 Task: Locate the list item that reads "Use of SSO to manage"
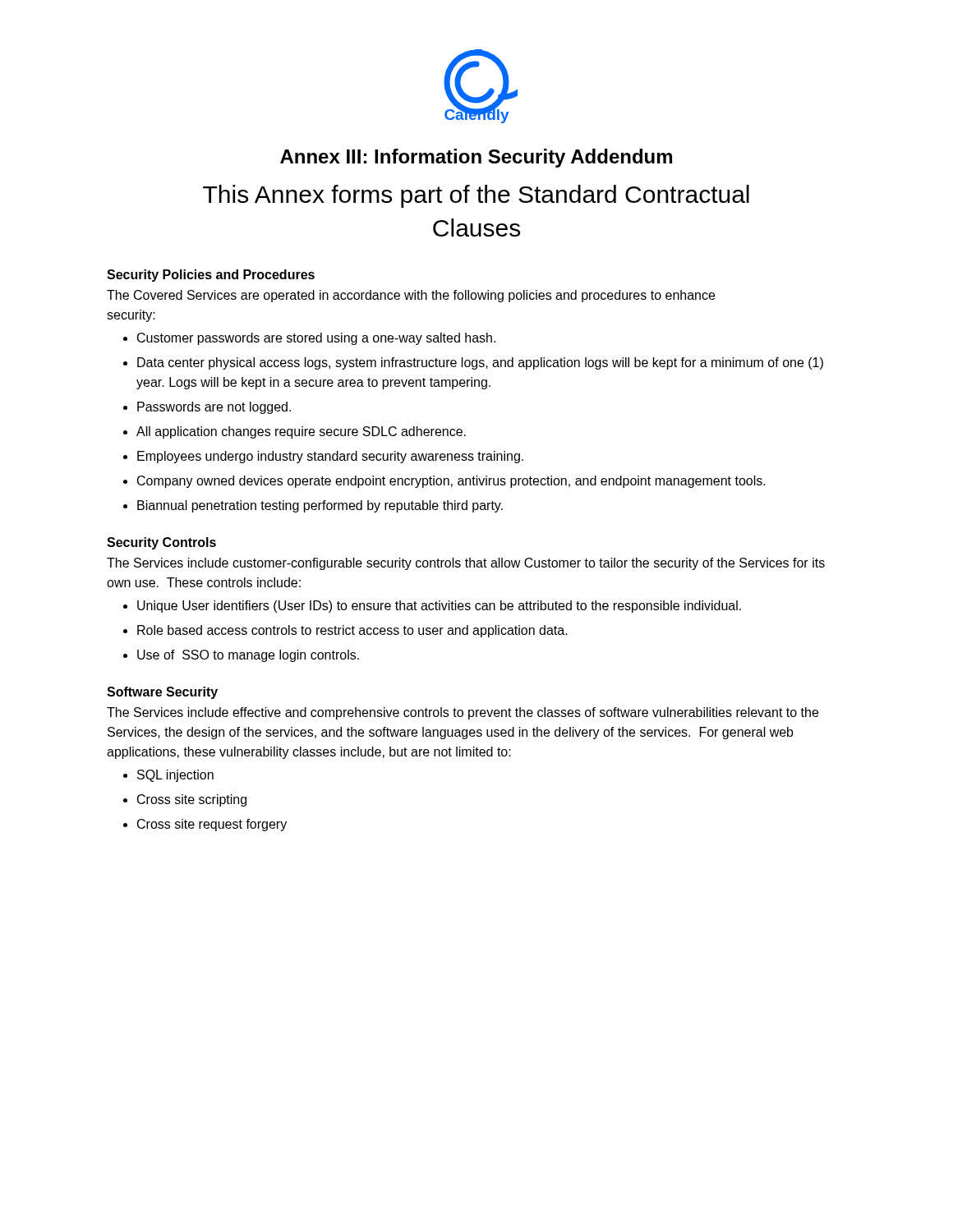point(248,655)
